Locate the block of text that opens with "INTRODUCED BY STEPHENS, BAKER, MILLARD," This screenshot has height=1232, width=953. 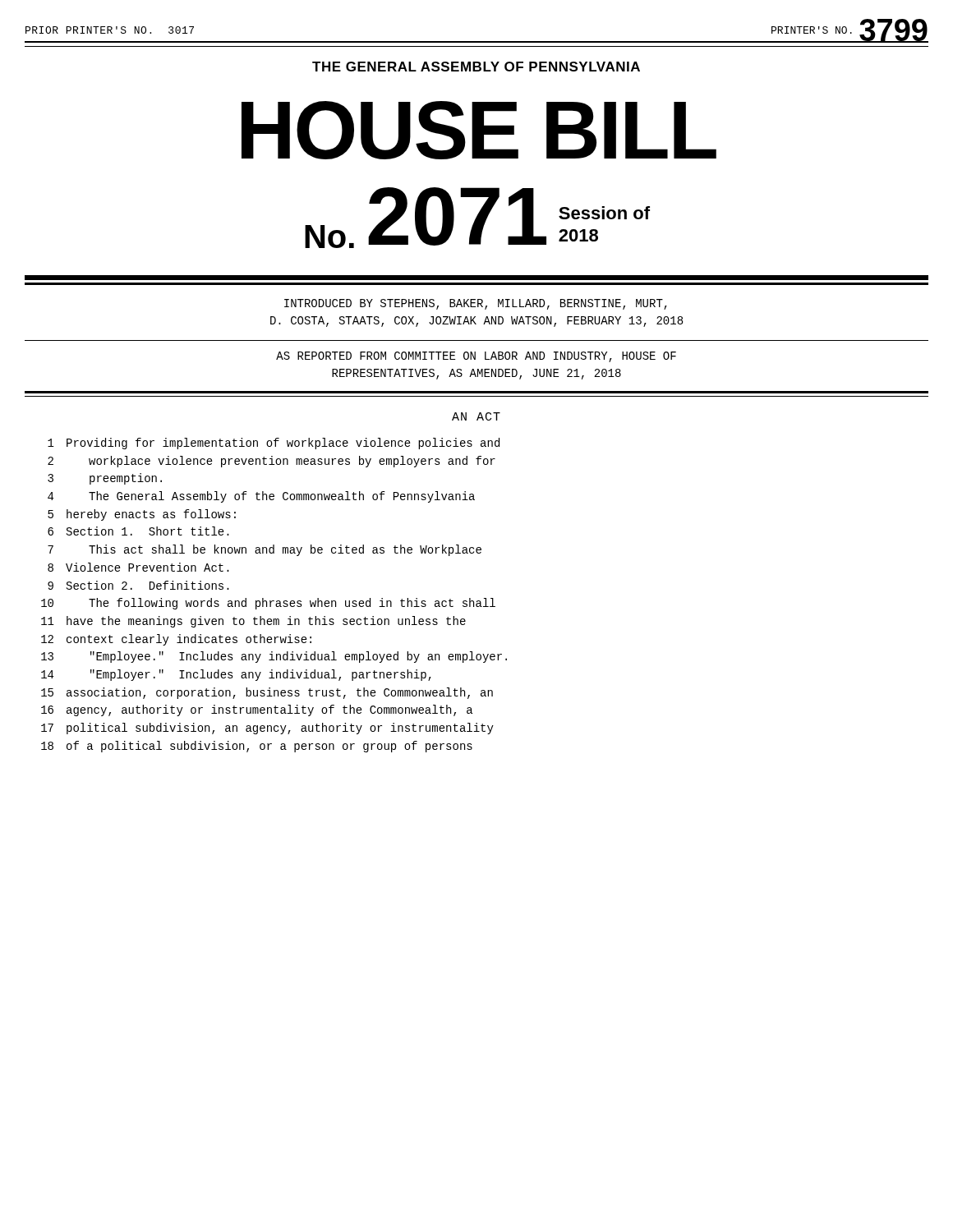[x=476, y=312]
